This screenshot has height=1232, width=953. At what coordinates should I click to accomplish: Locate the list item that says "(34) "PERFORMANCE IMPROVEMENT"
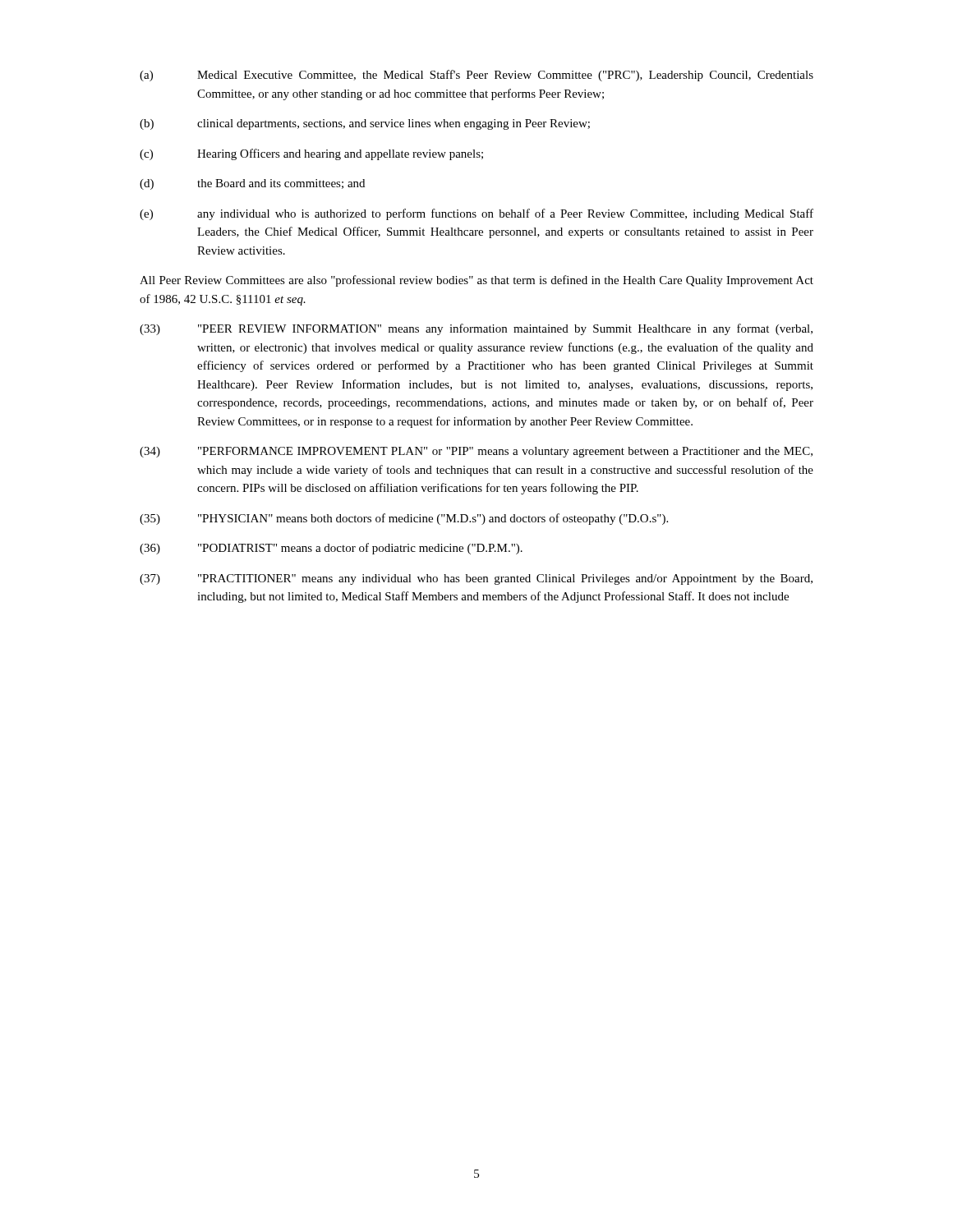click(476, 470)
